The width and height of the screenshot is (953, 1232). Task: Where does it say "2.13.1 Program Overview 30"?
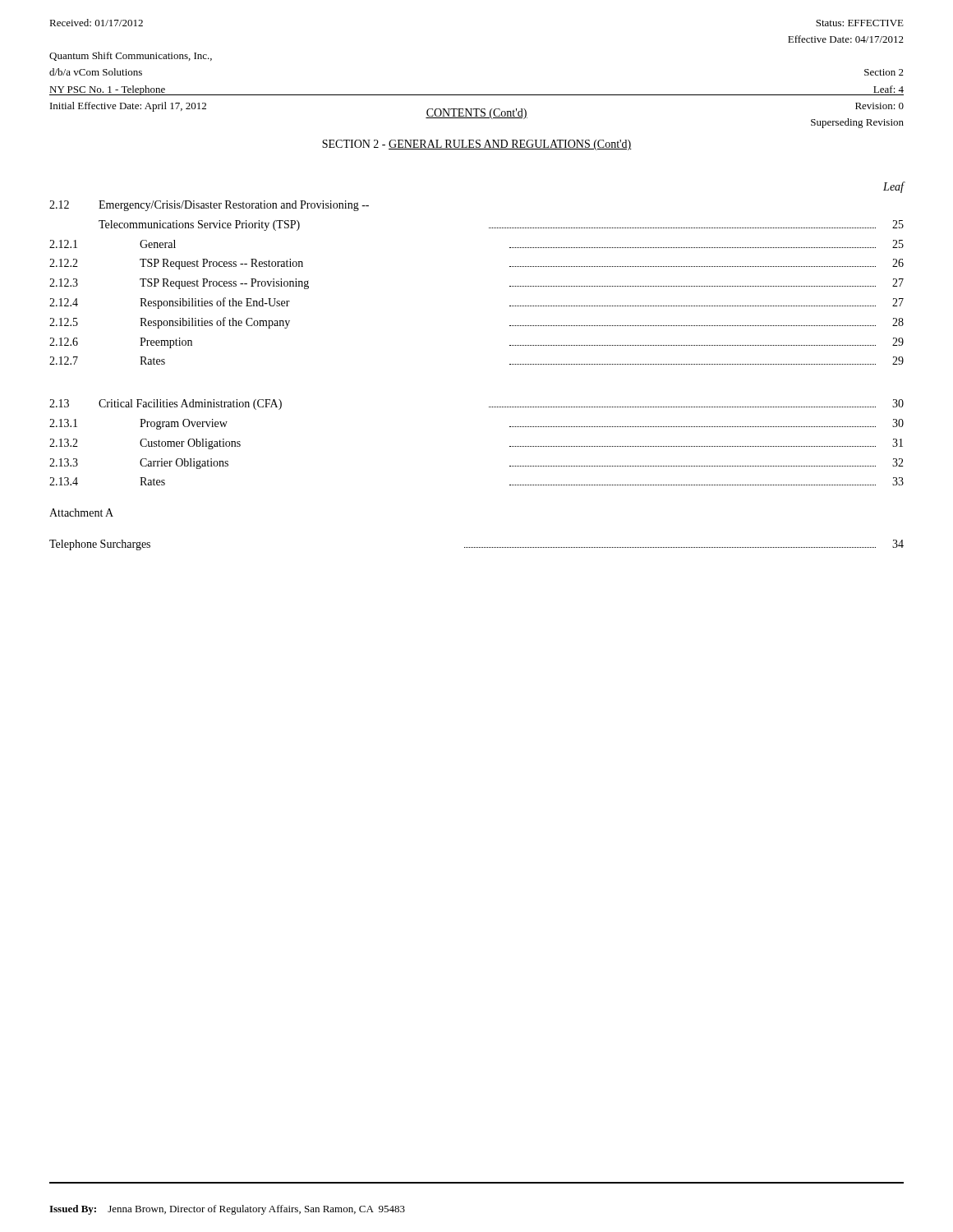click(61, 424)
